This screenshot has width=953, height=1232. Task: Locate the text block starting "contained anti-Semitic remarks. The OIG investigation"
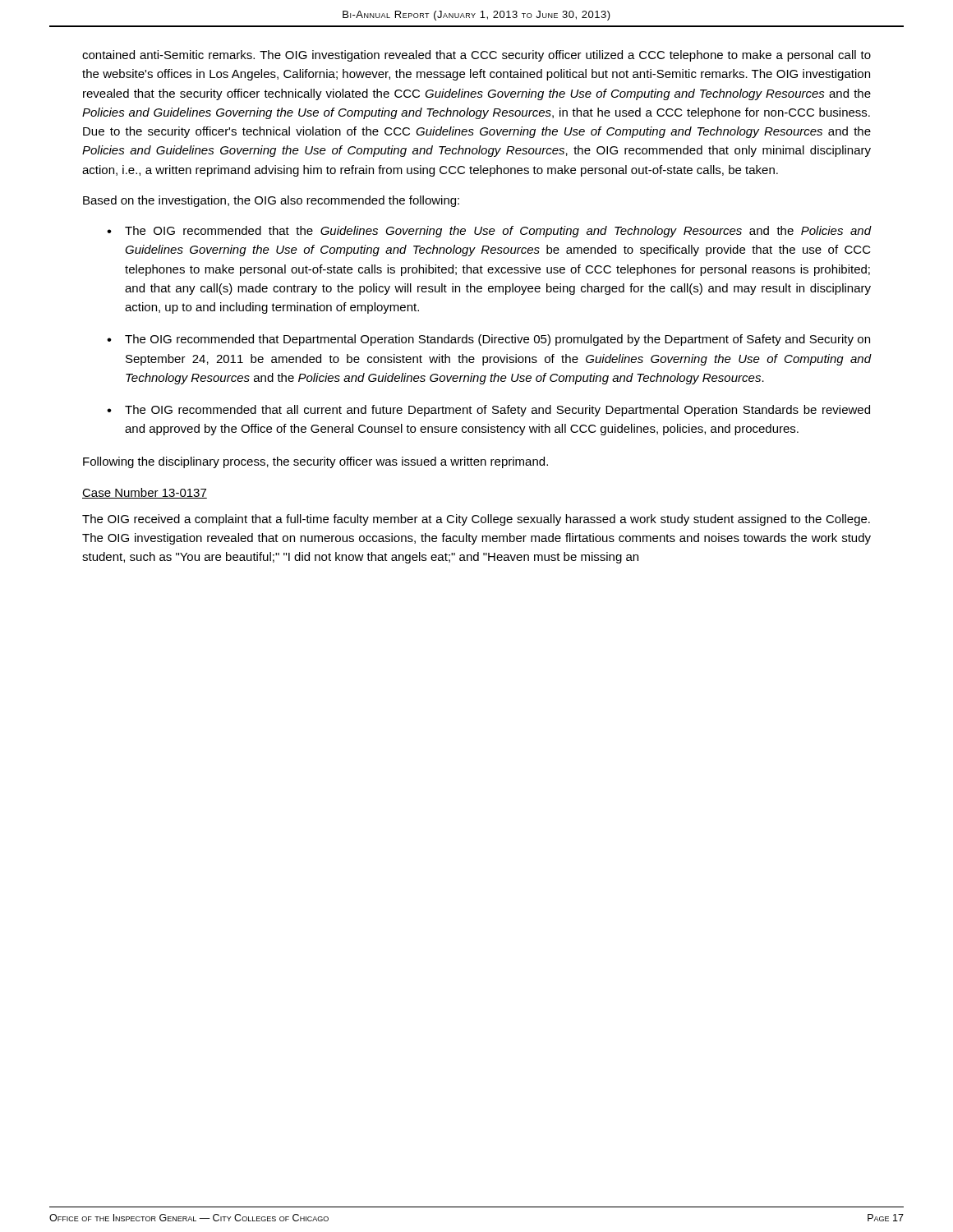(476, 112)
